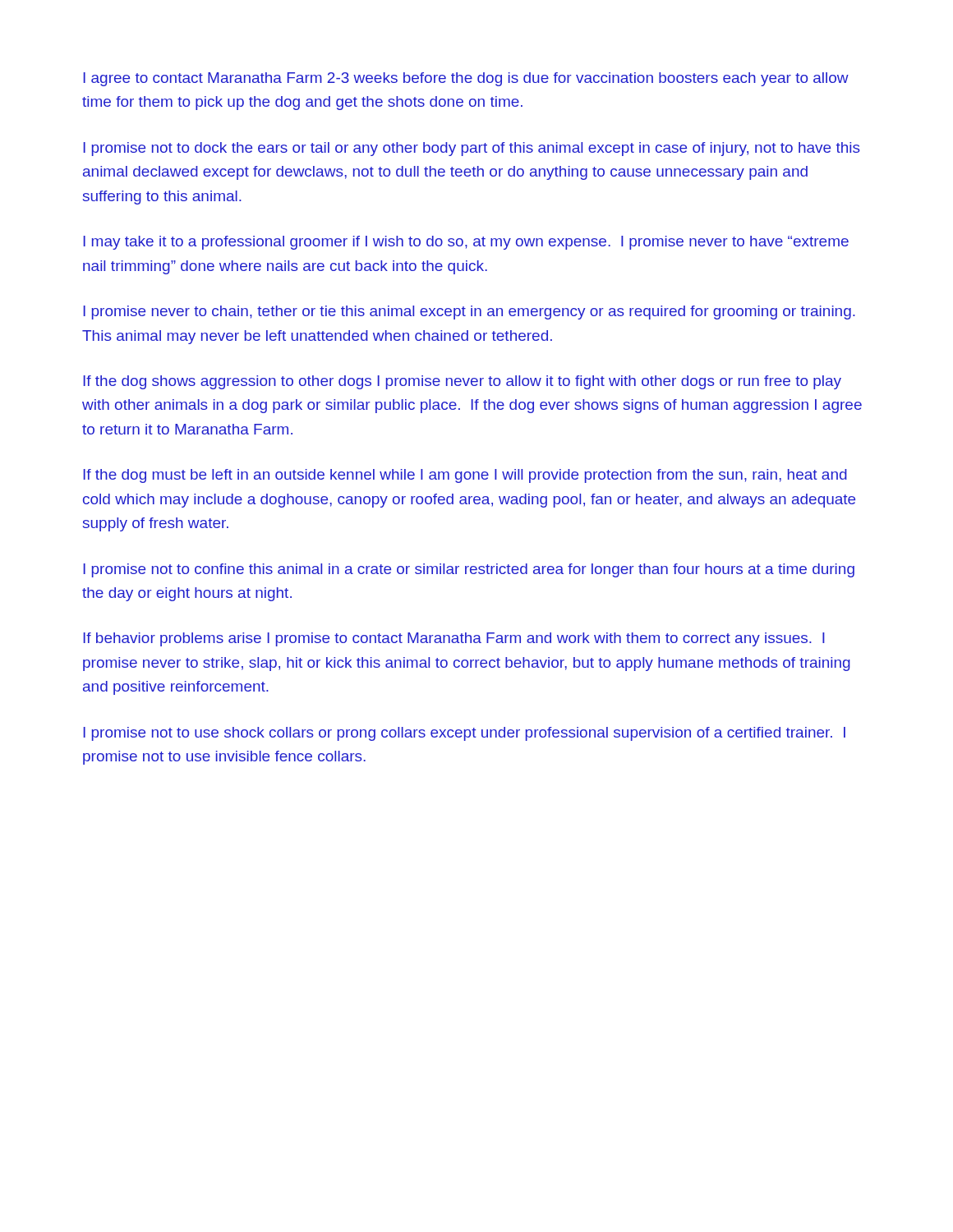The image size is (953, 1232).
Task: Select the block starting "If the dog must be"
Action: point(469,499)
